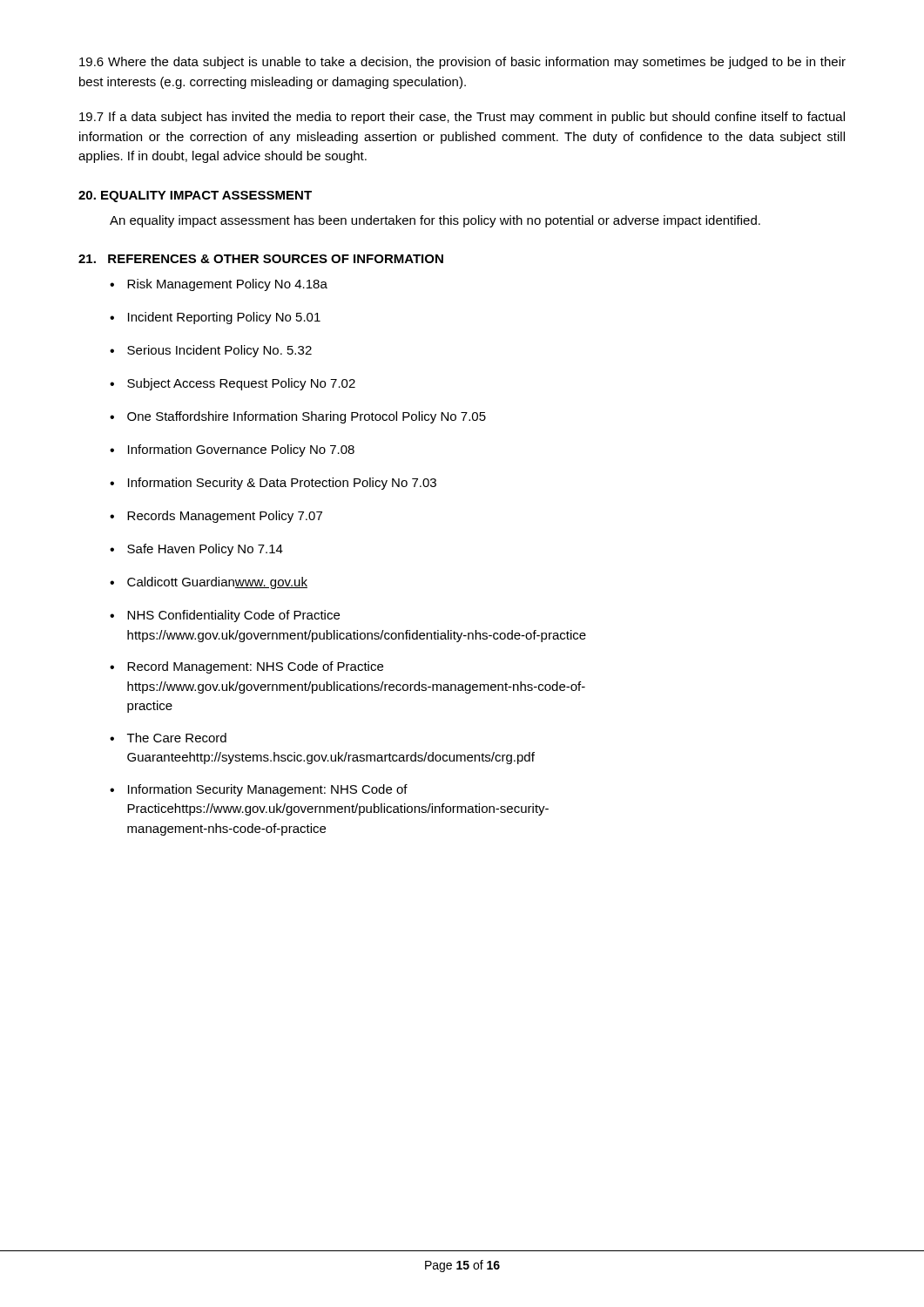
Task: Find the text block that says "7 If a data subject has invited"
Action: point(462,136)
